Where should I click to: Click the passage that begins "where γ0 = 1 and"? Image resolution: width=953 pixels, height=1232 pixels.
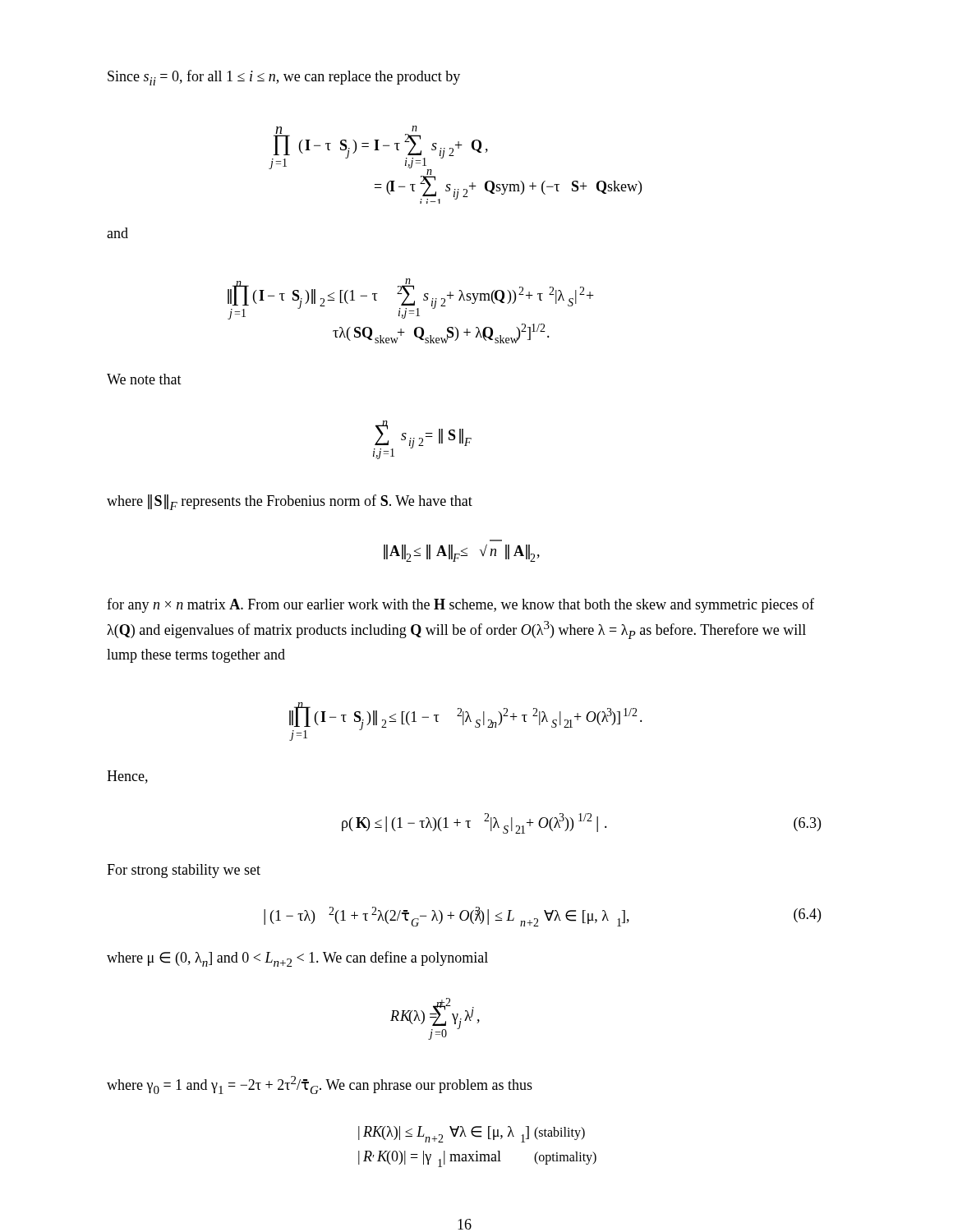(464, 1085)
